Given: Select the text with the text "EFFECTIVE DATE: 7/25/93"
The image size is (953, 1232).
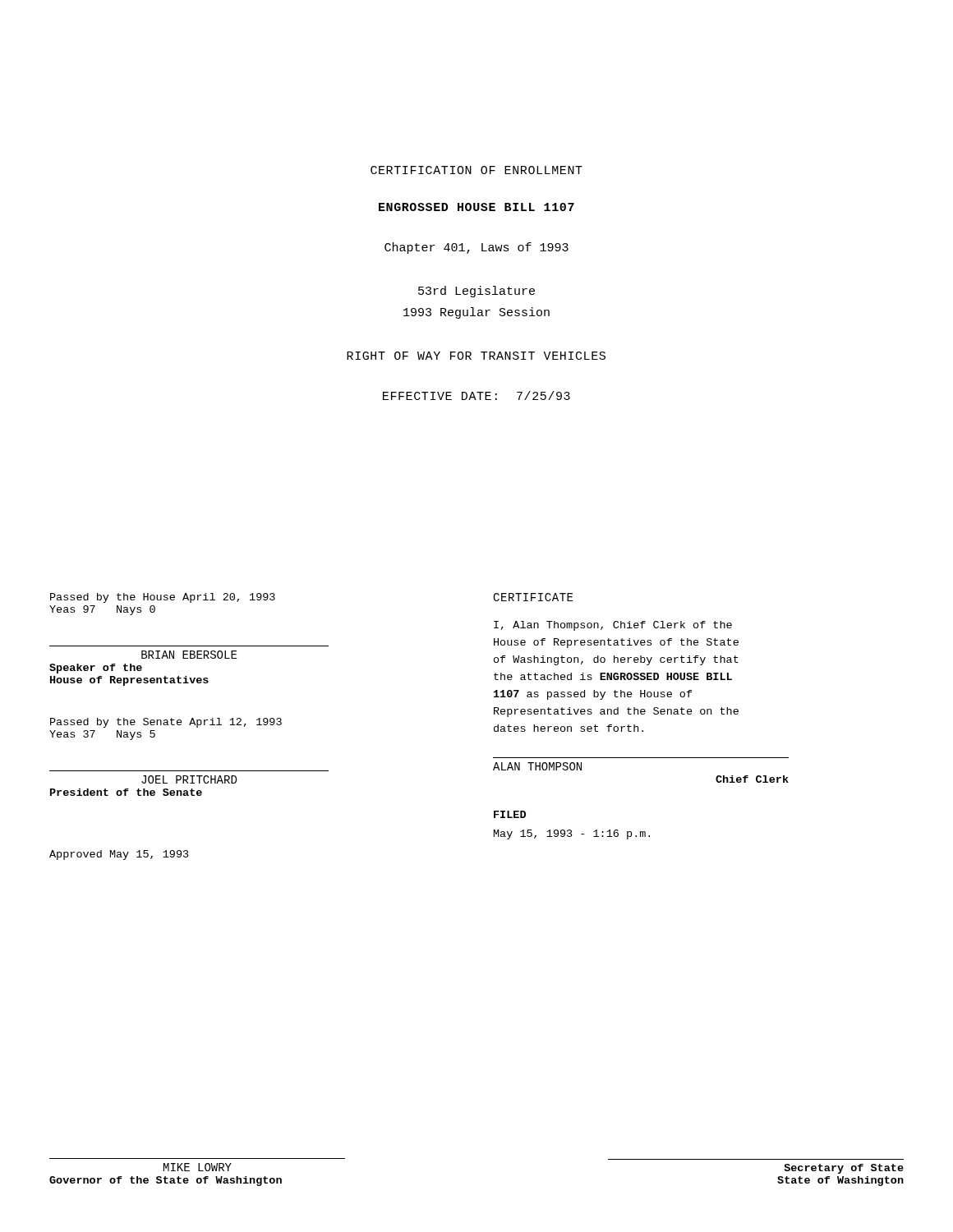Looking at the screenshot, I should click(x=476, y=397).
